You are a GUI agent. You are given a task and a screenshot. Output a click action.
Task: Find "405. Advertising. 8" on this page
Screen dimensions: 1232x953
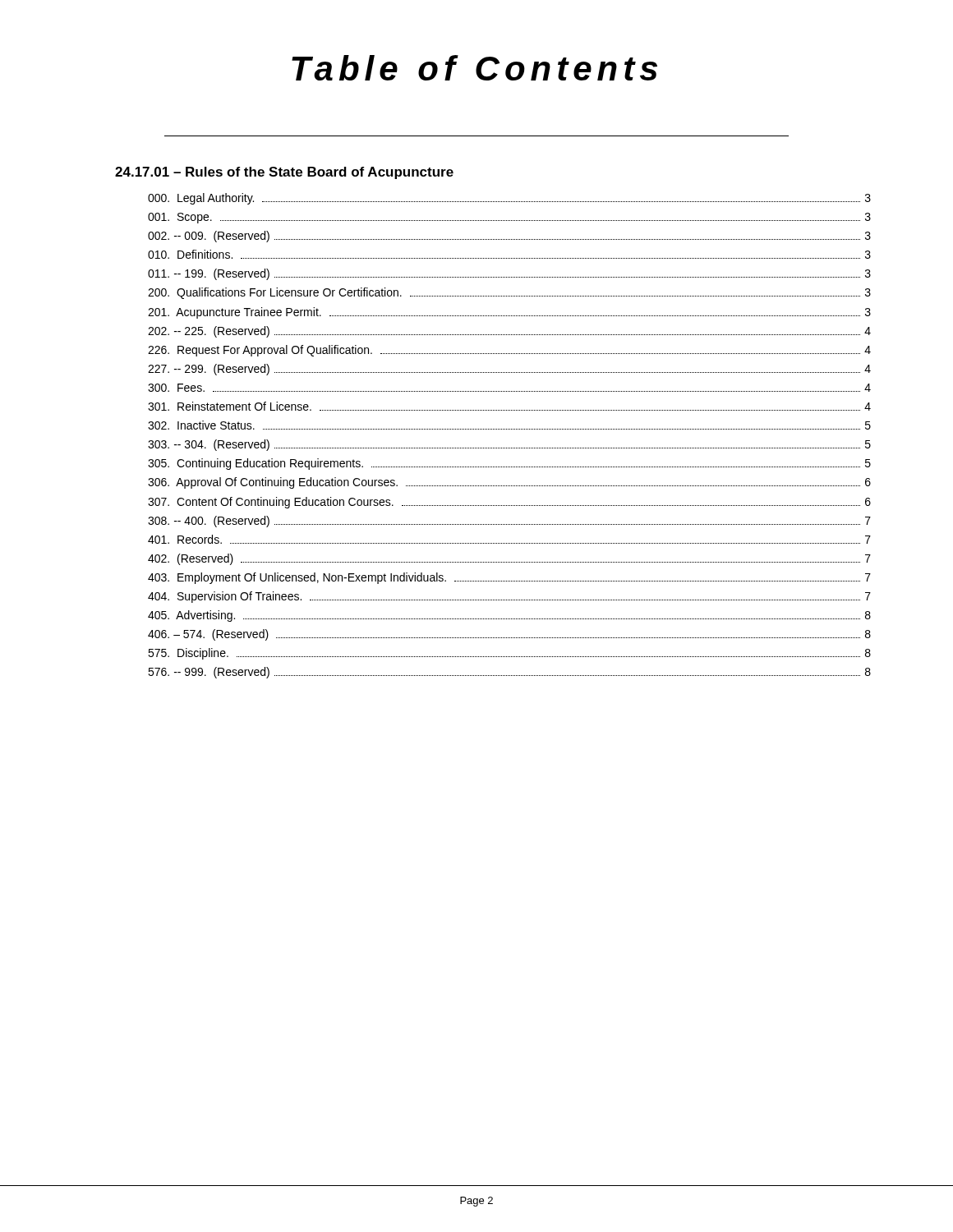coord(493,616)
